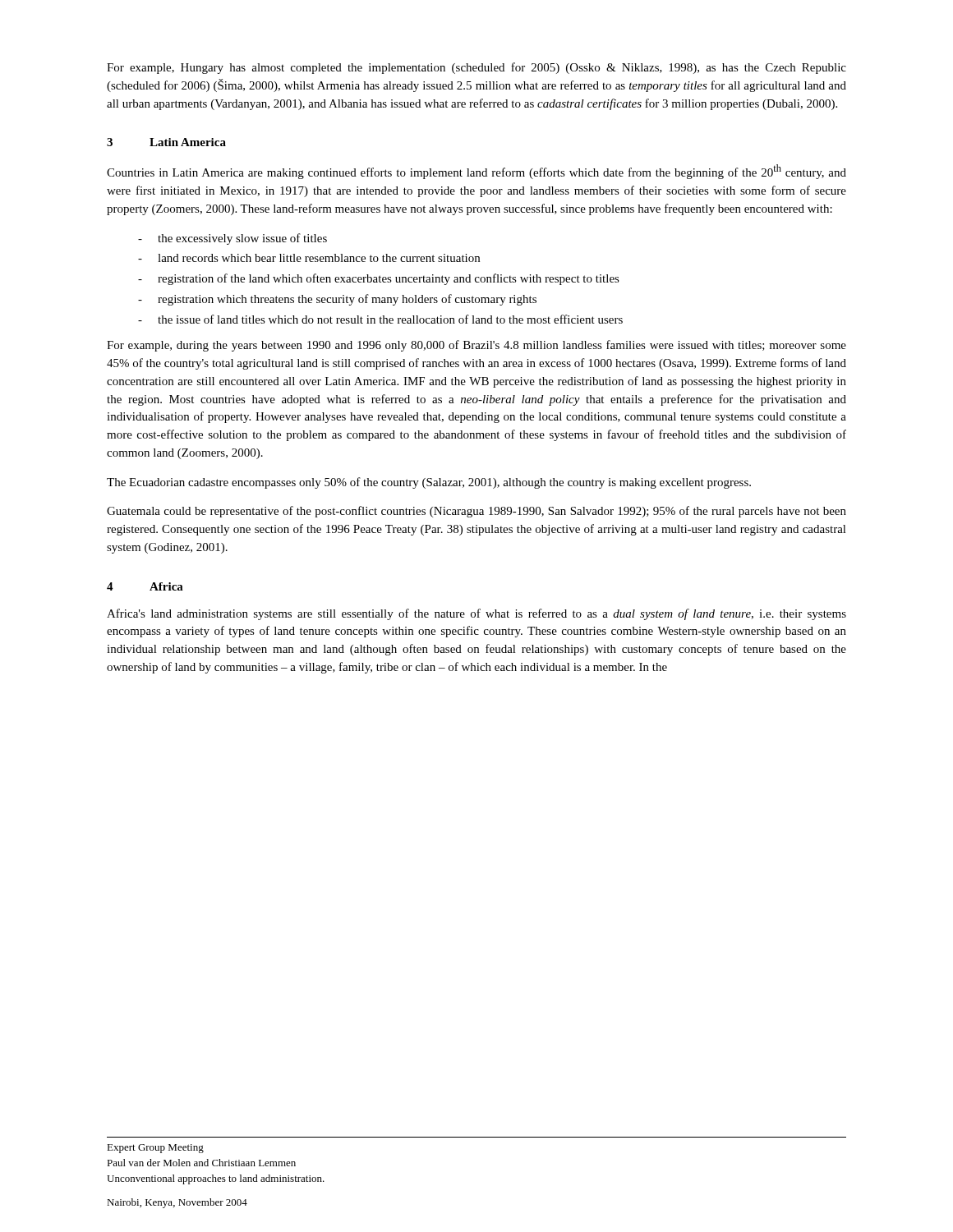The image size is (953, 1232).
Task: Click on the text starting "4 Africa"
Action: click(145, 586)
